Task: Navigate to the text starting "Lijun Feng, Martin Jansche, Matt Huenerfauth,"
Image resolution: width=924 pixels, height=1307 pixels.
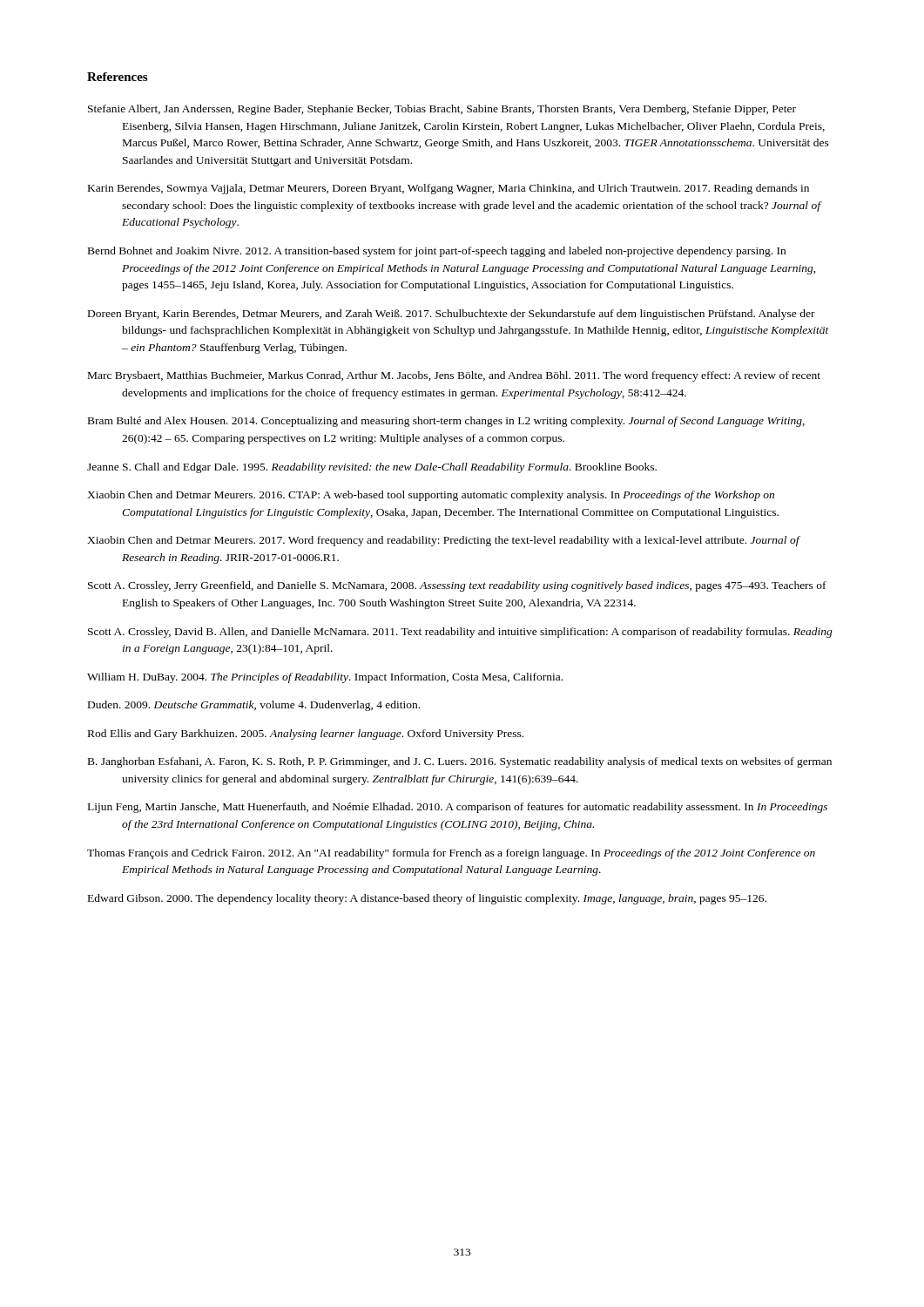Action: pos(457,815)
